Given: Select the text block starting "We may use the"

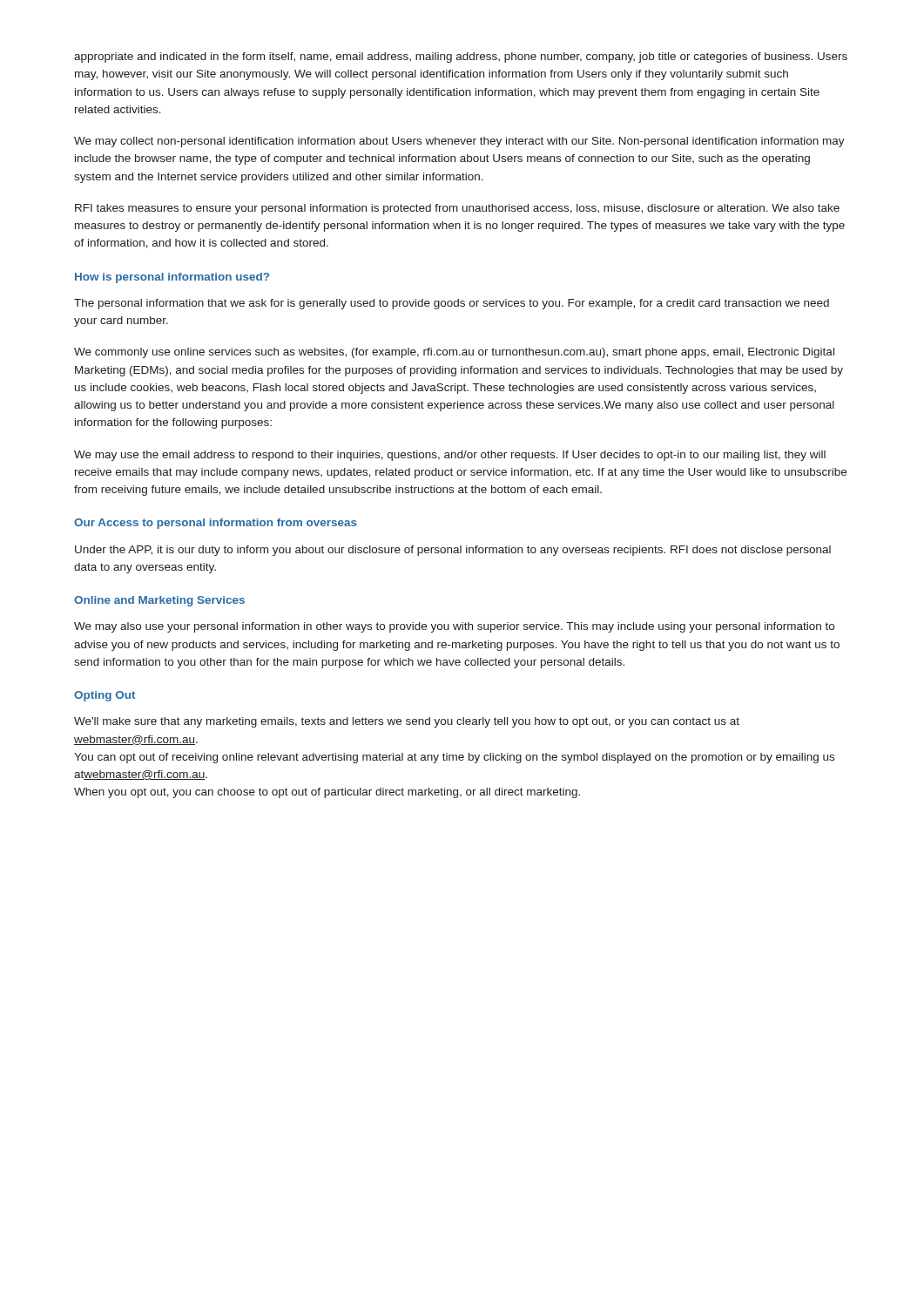Looking at the screenshot, I should click(461, 472).
